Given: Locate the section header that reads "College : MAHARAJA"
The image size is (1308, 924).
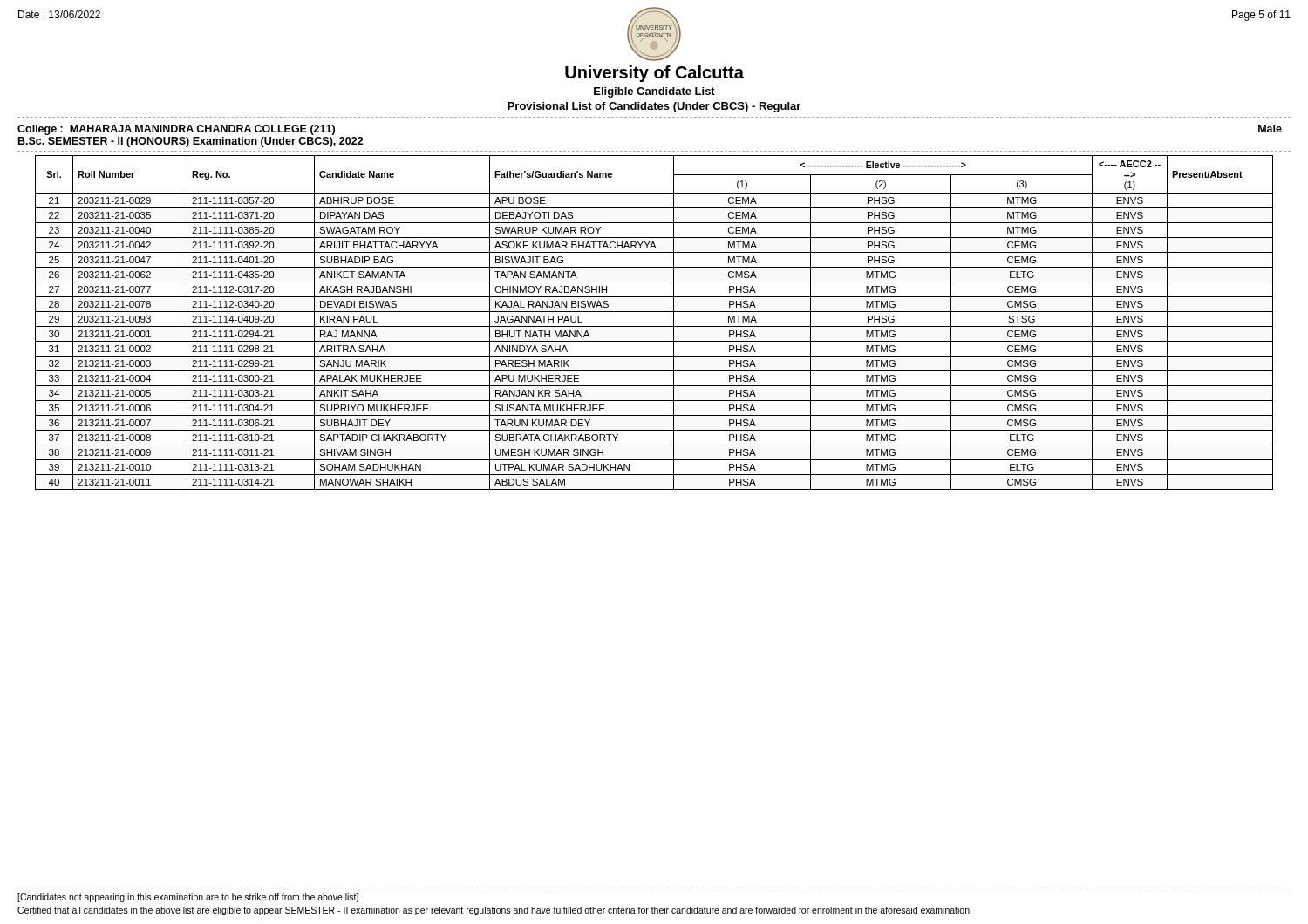Looking at the screenshot, I should 176,130.
